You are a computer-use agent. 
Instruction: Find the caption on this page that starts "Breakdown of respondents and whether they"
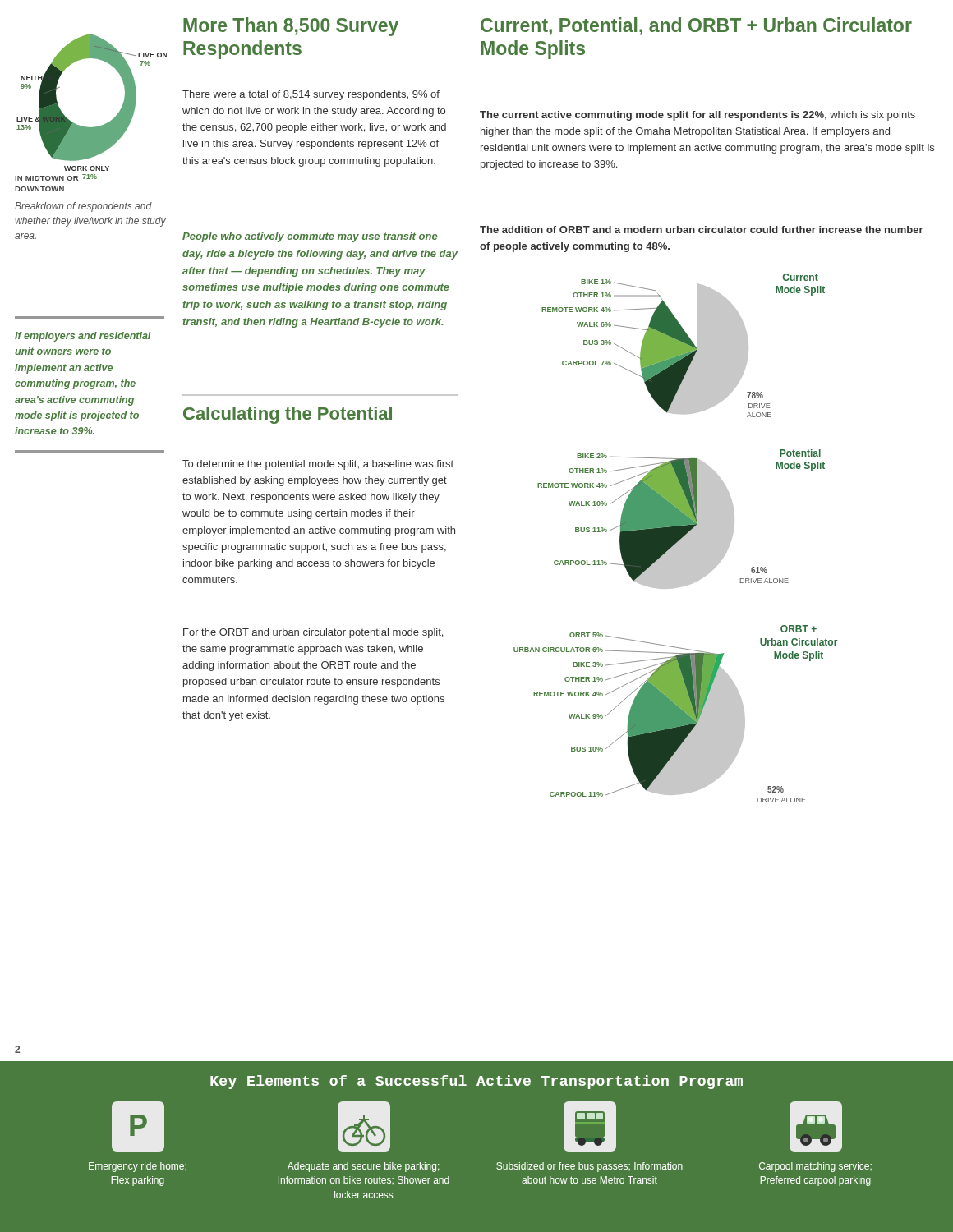[90, 221]
